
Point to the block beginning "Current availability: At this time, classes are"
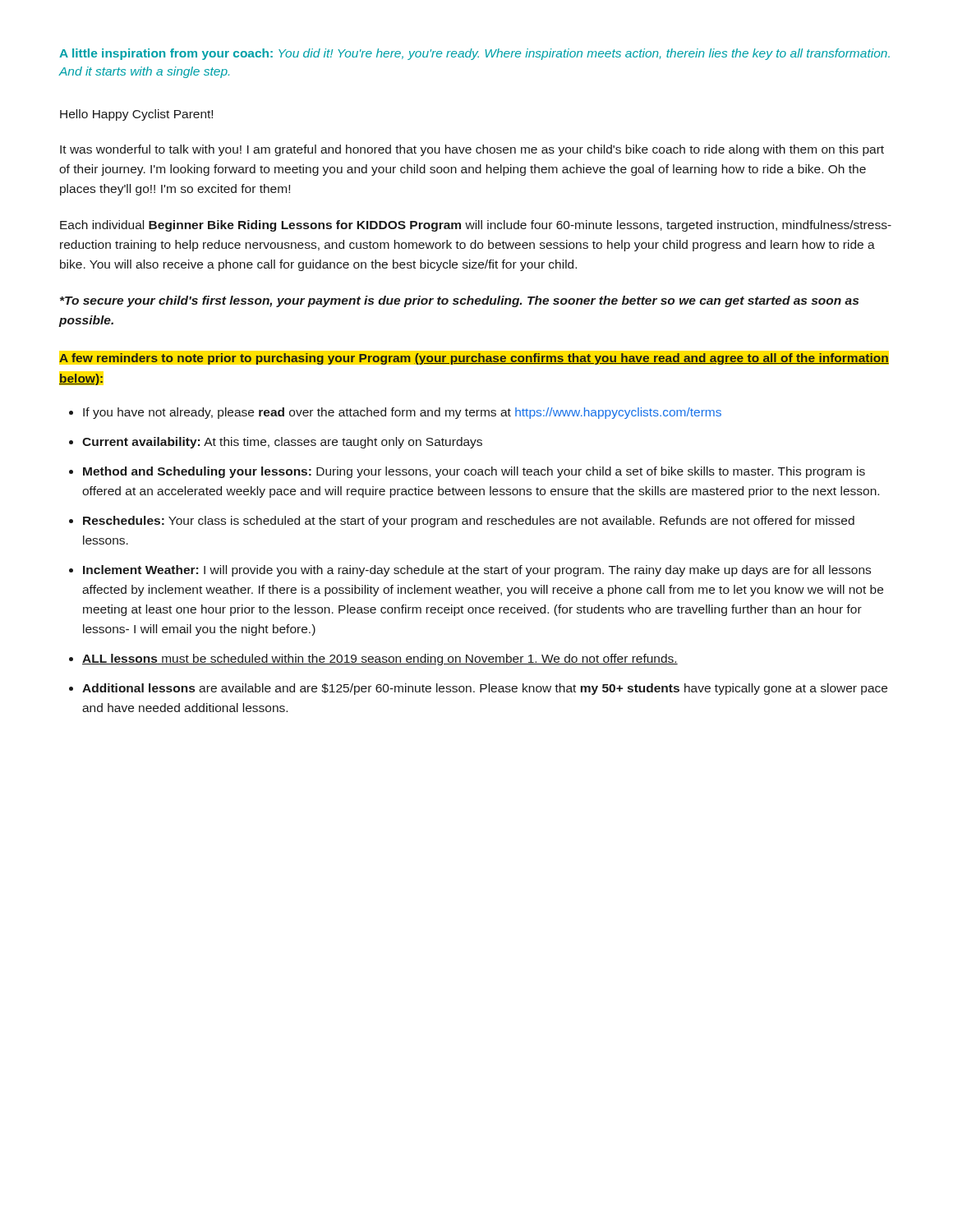click(x=282, y=441)
